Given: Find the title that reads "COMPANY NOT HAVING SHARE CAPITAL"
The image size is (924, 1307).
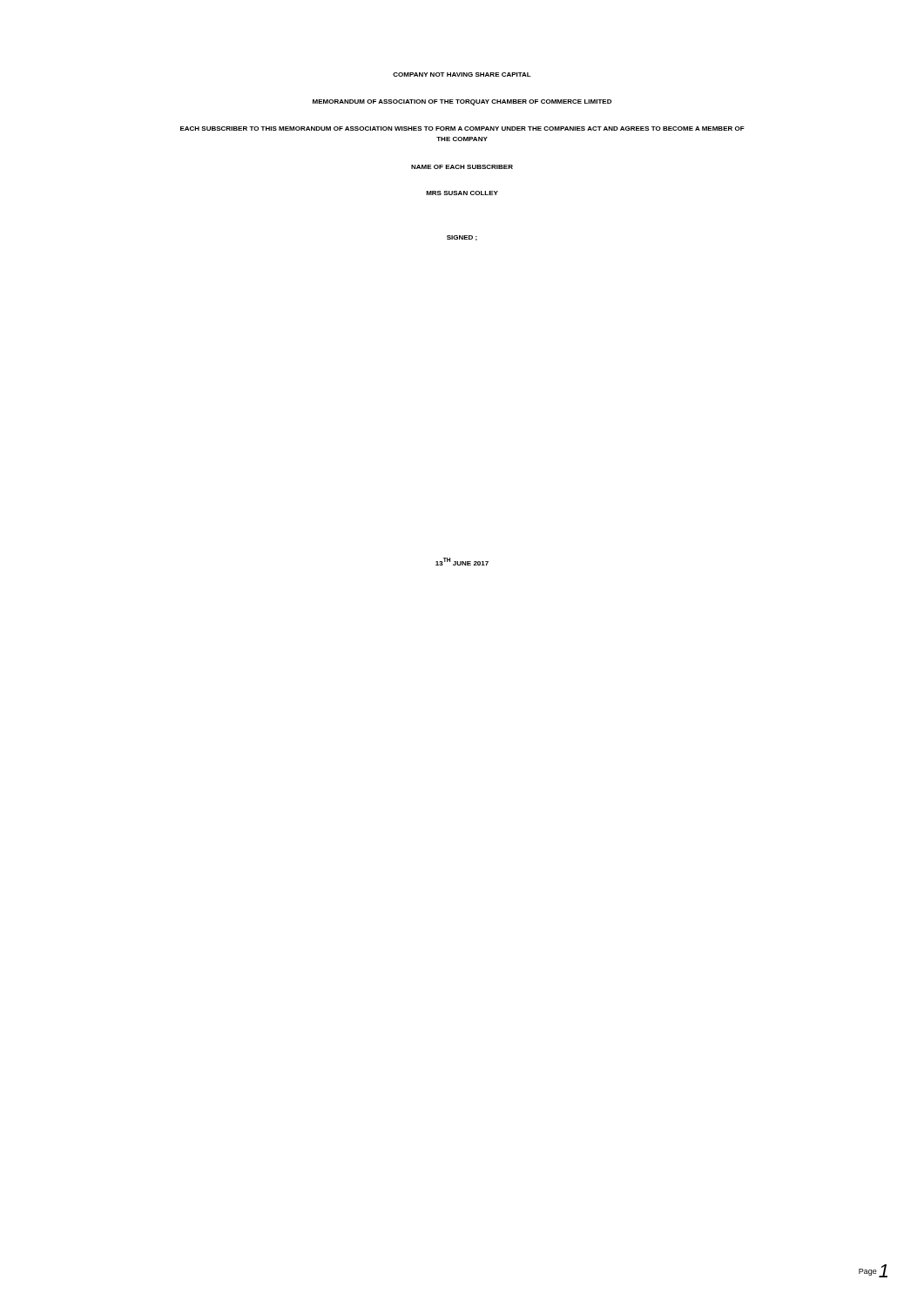Looking at the screenshot, I should [x=462, y=74].
